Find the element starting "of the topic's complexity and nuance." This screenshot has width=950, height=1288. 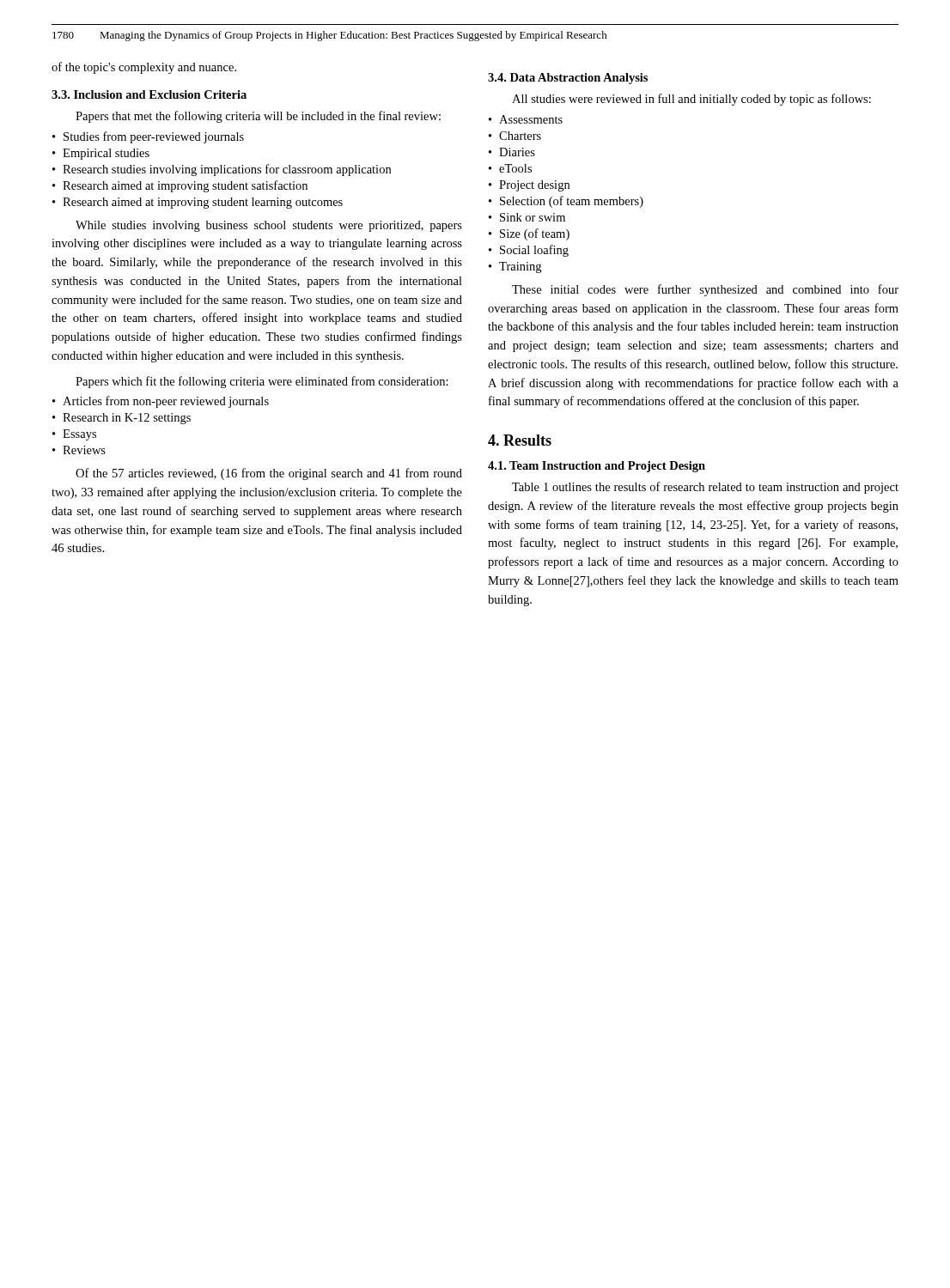click(144, 67)
